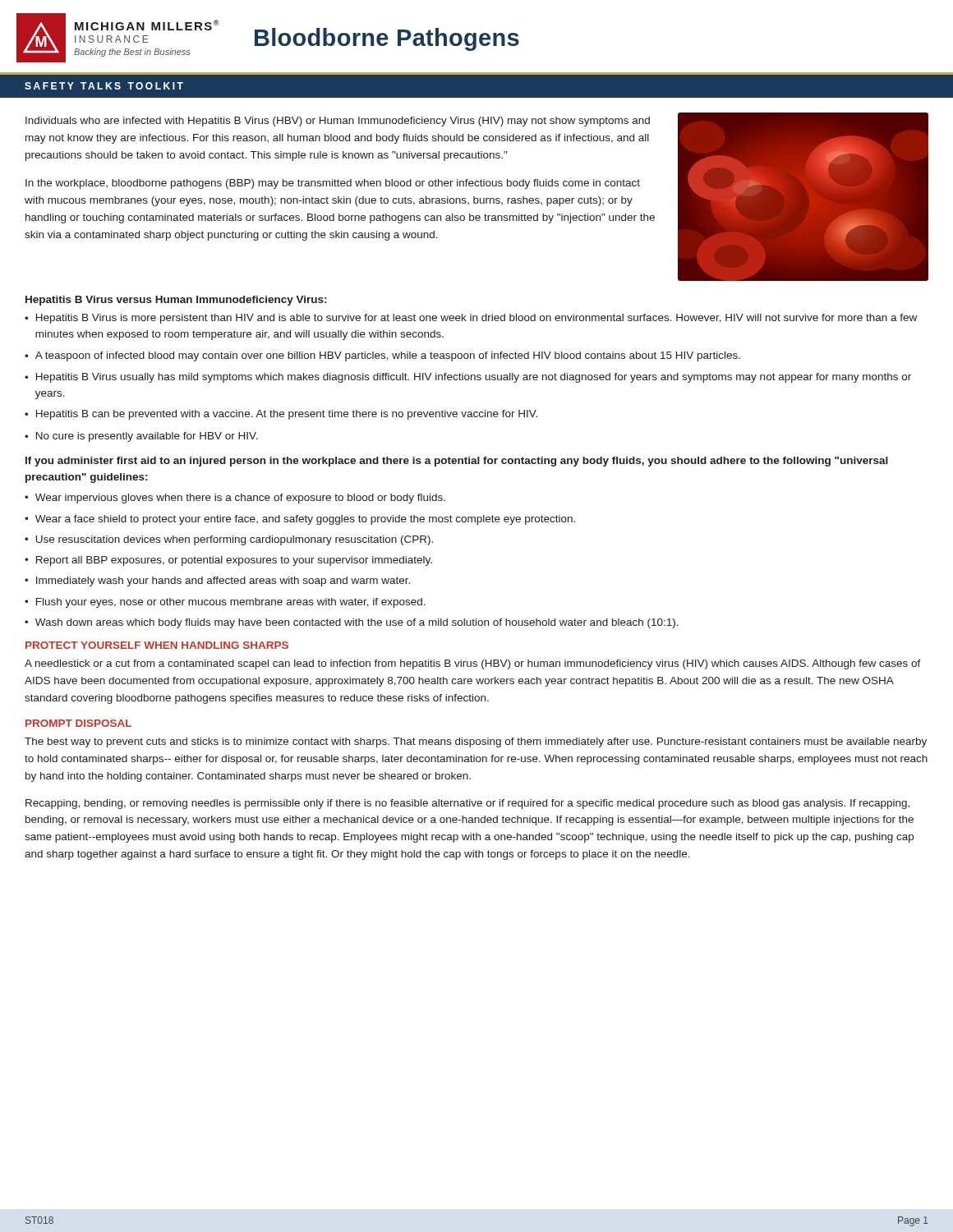Select the passage starting "Individuals who are infected with Hepatitis"
The width and height of the screenshot is (953, 1232).
pos(338,138)
